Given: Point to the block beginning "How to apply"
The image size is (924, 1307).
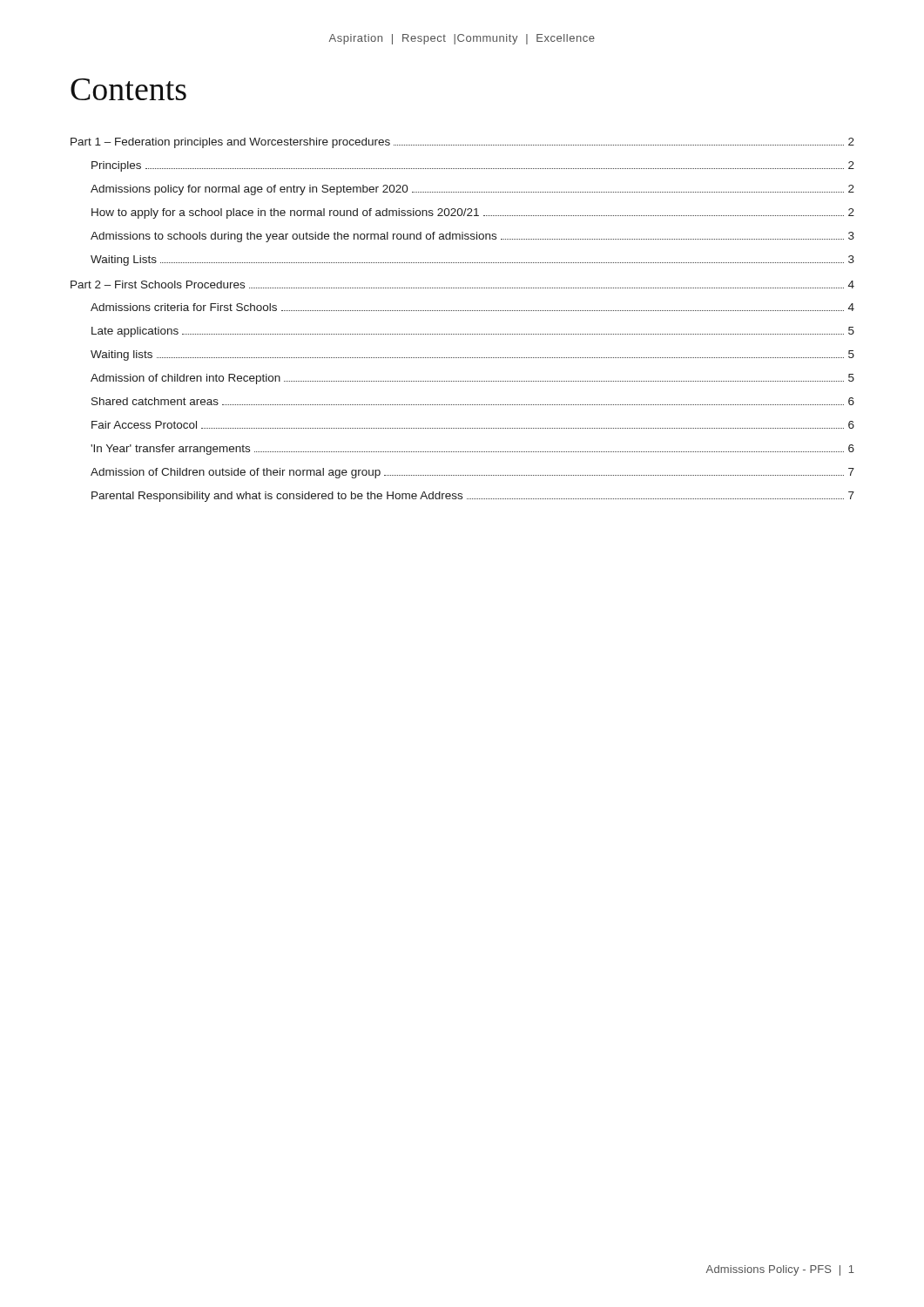Looking at the screenshot, I should (x=472, y=213).
